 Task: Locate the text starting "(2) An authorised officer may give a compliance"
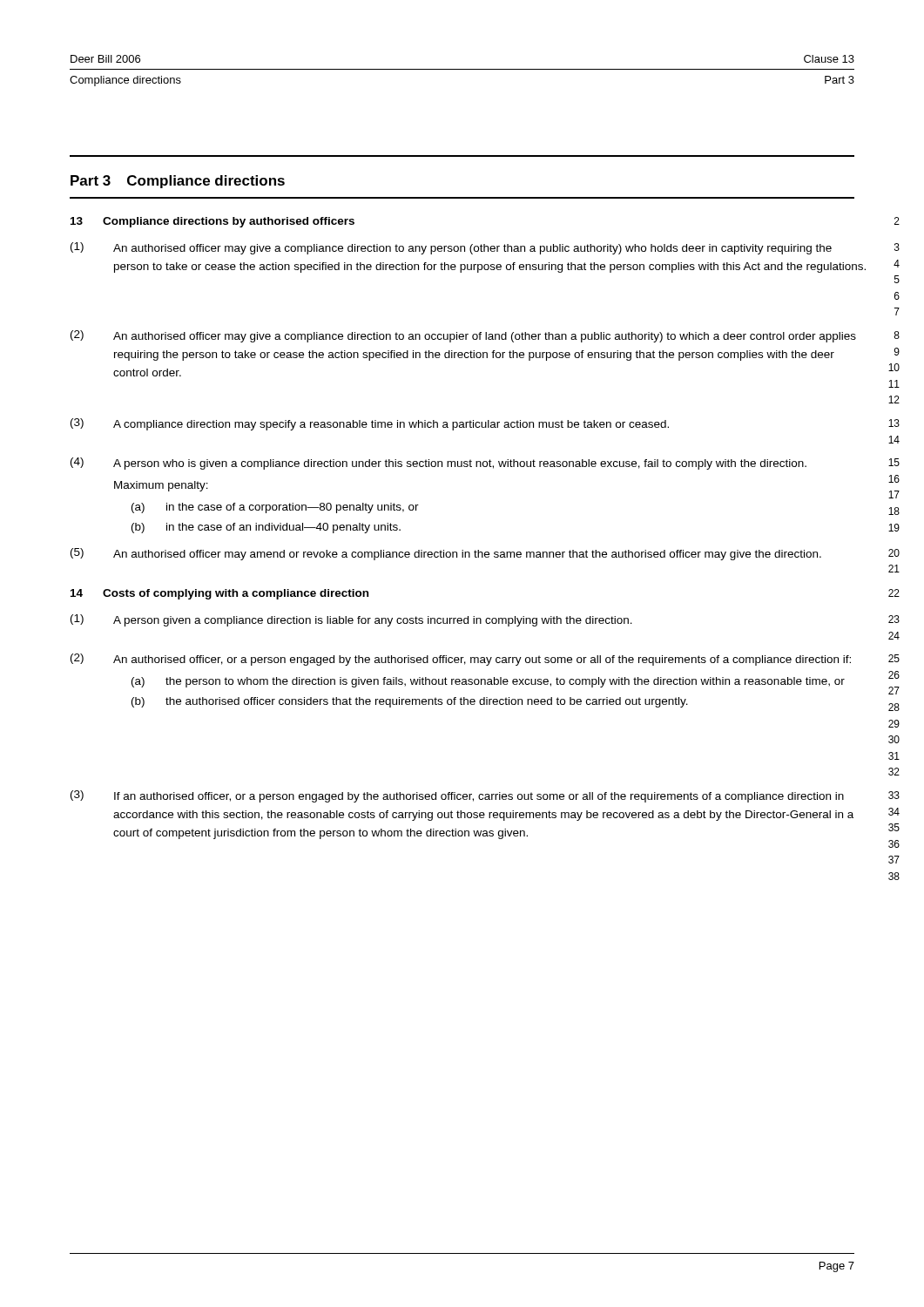point(462,368)
